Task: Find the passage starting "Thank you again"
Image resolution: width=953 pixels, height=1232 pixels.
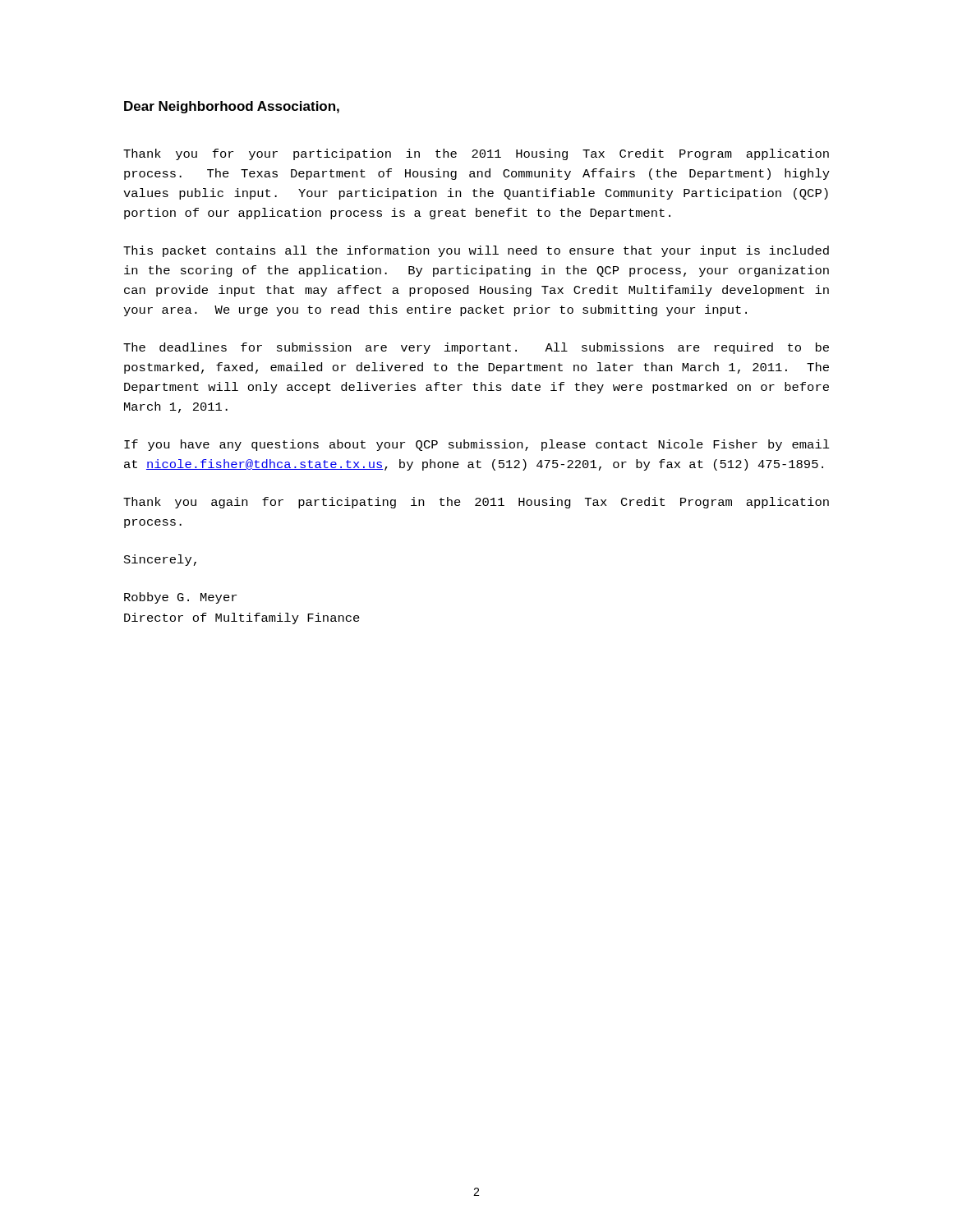Action: tap(476, 513)
